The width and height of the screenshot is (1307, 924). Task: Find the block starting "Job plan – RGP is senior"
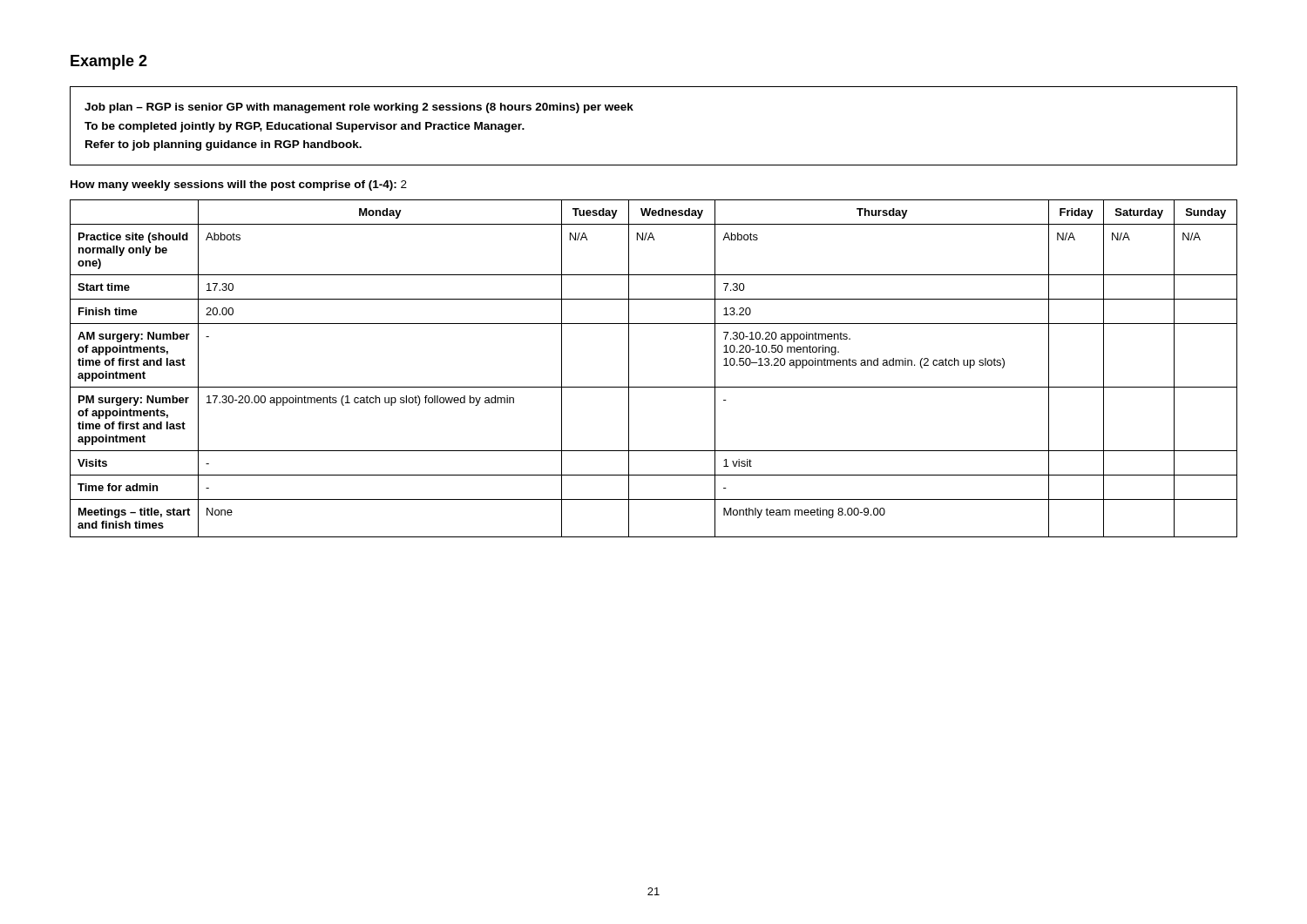point(359,125)
